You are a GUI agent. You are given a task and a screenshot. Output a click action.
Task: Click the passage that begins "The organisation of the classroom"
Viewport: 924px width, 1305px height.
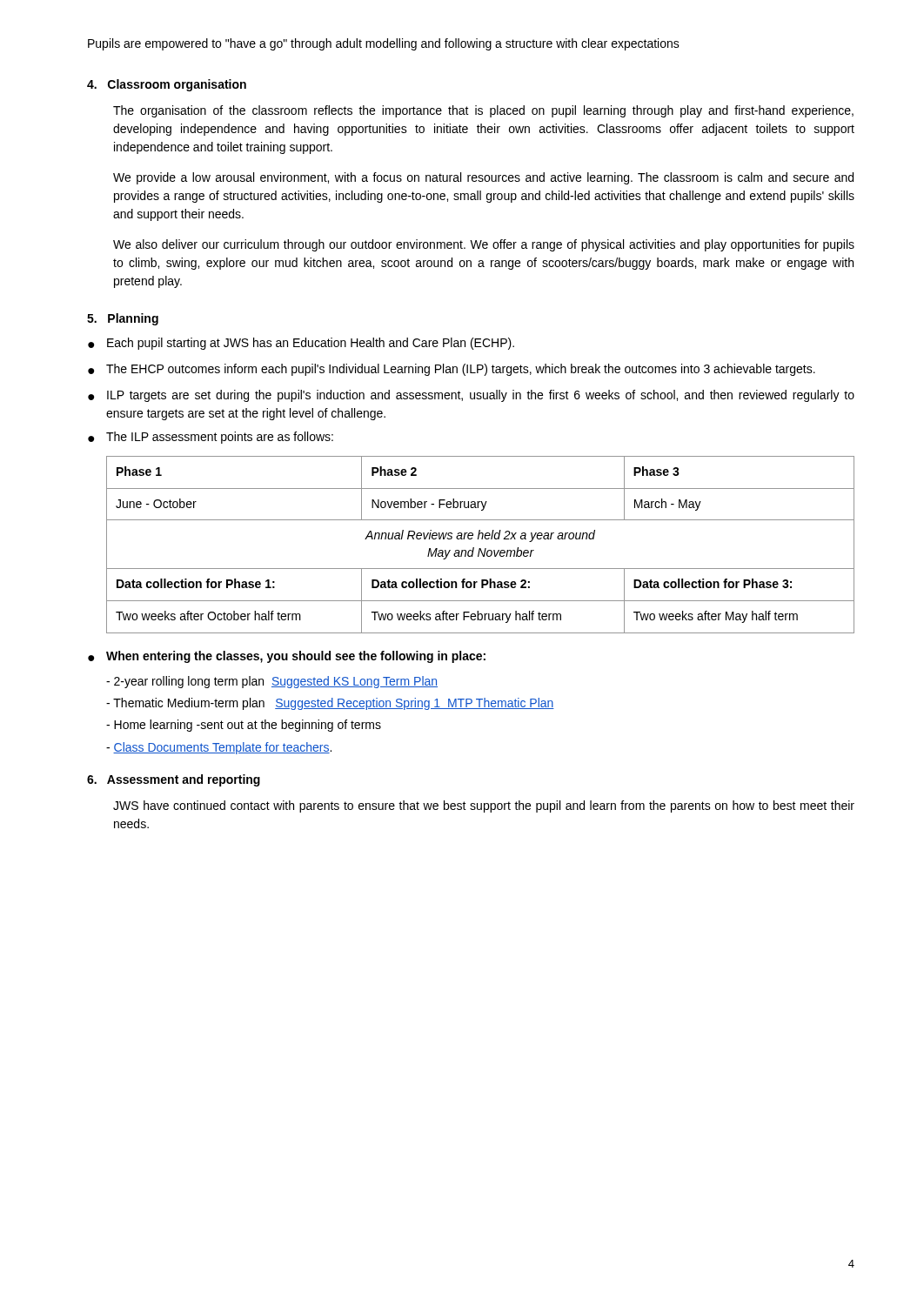click(x=484, y=129)
